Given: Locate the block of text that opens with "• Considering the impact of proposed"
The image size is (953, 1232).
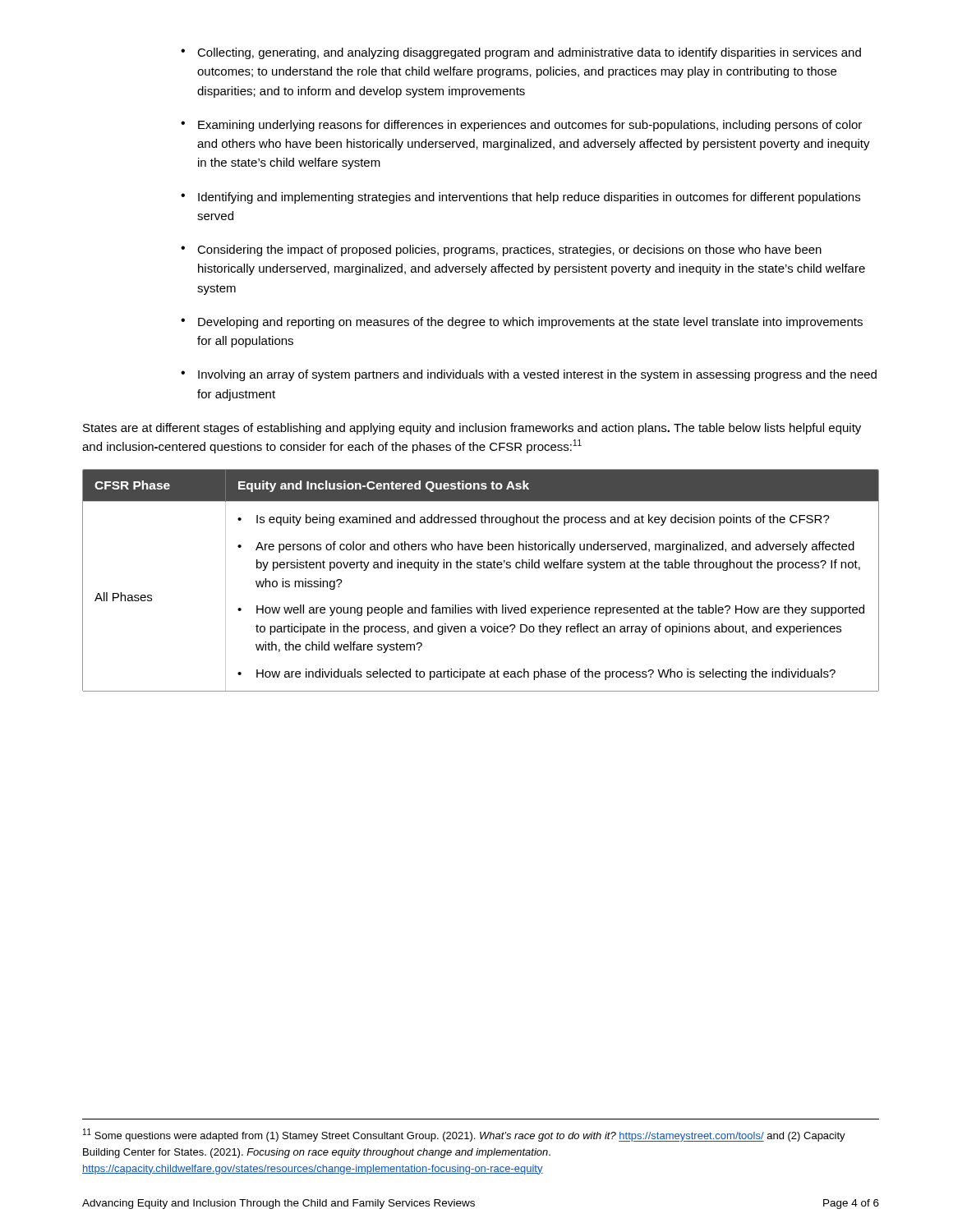Looking at the screenshot, I should pyautogui.click(x=530, y=269).
